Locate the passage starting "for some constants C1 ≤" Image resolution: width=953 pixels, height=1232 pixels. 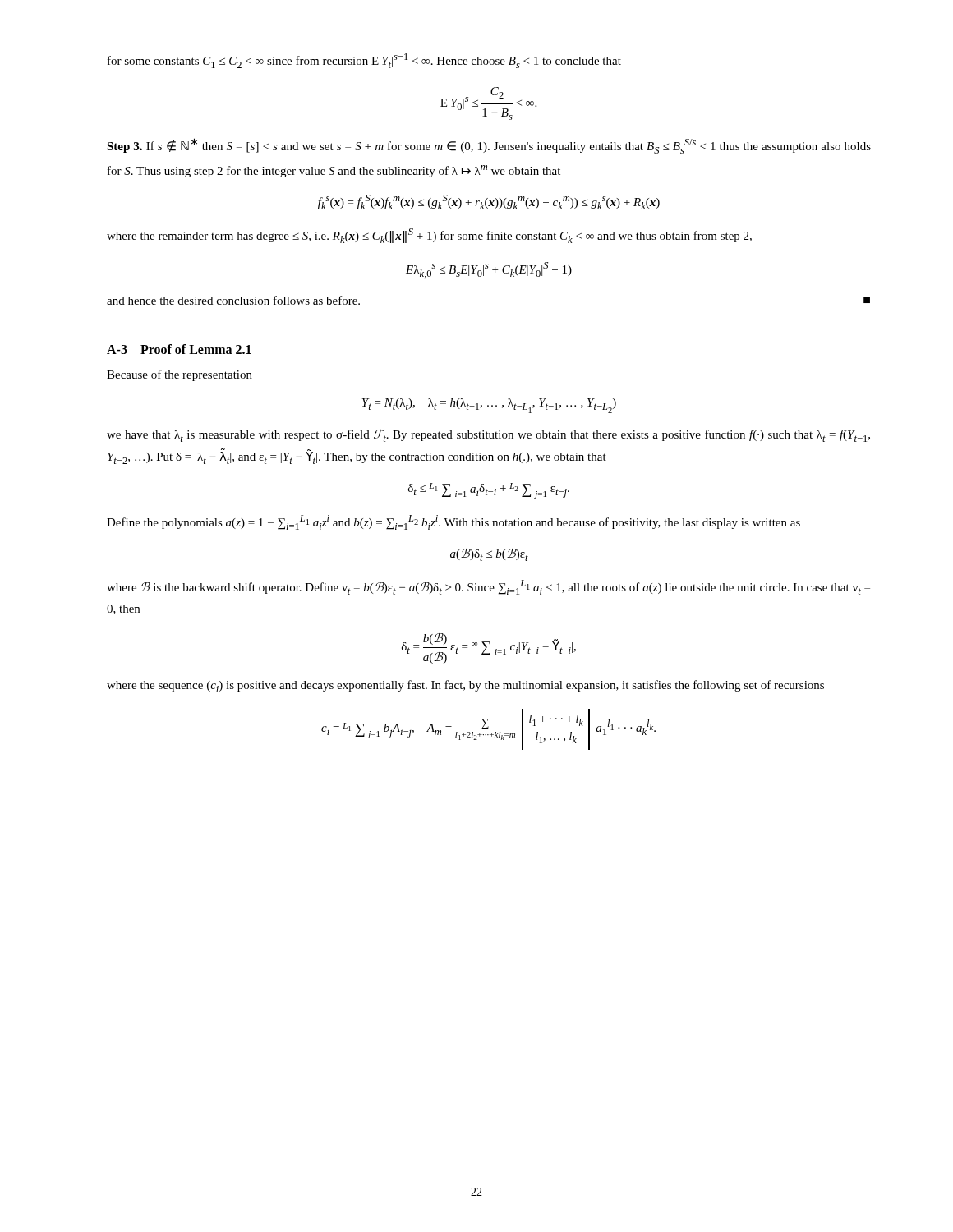click(x=489, y=61)
